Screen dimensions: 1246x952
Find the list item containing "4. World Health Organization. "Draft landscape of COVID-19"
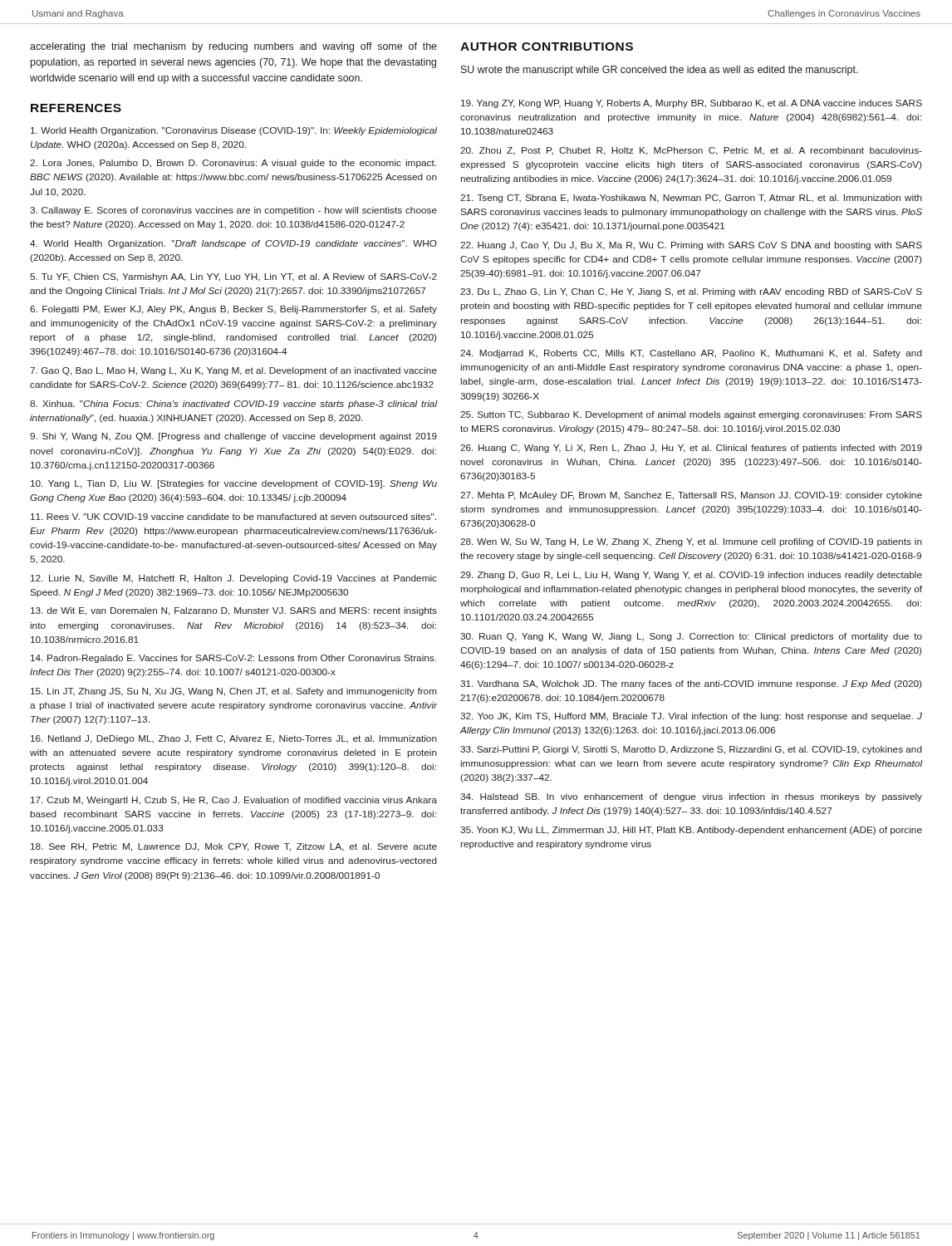(x=233, y=250)
